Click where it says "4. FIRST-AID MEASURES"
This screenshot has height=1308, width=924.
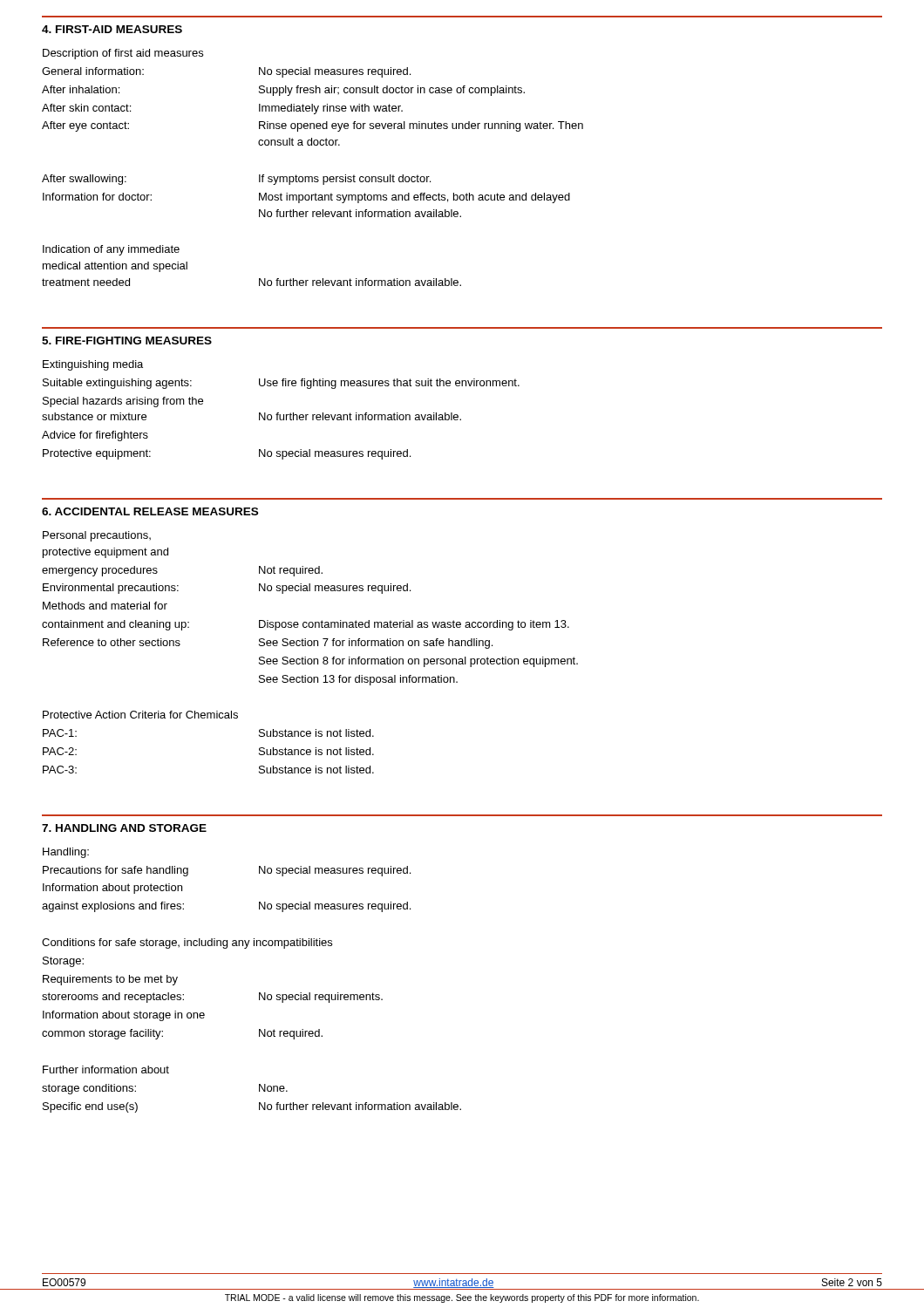pyautogui.click(x=112, y=29)
